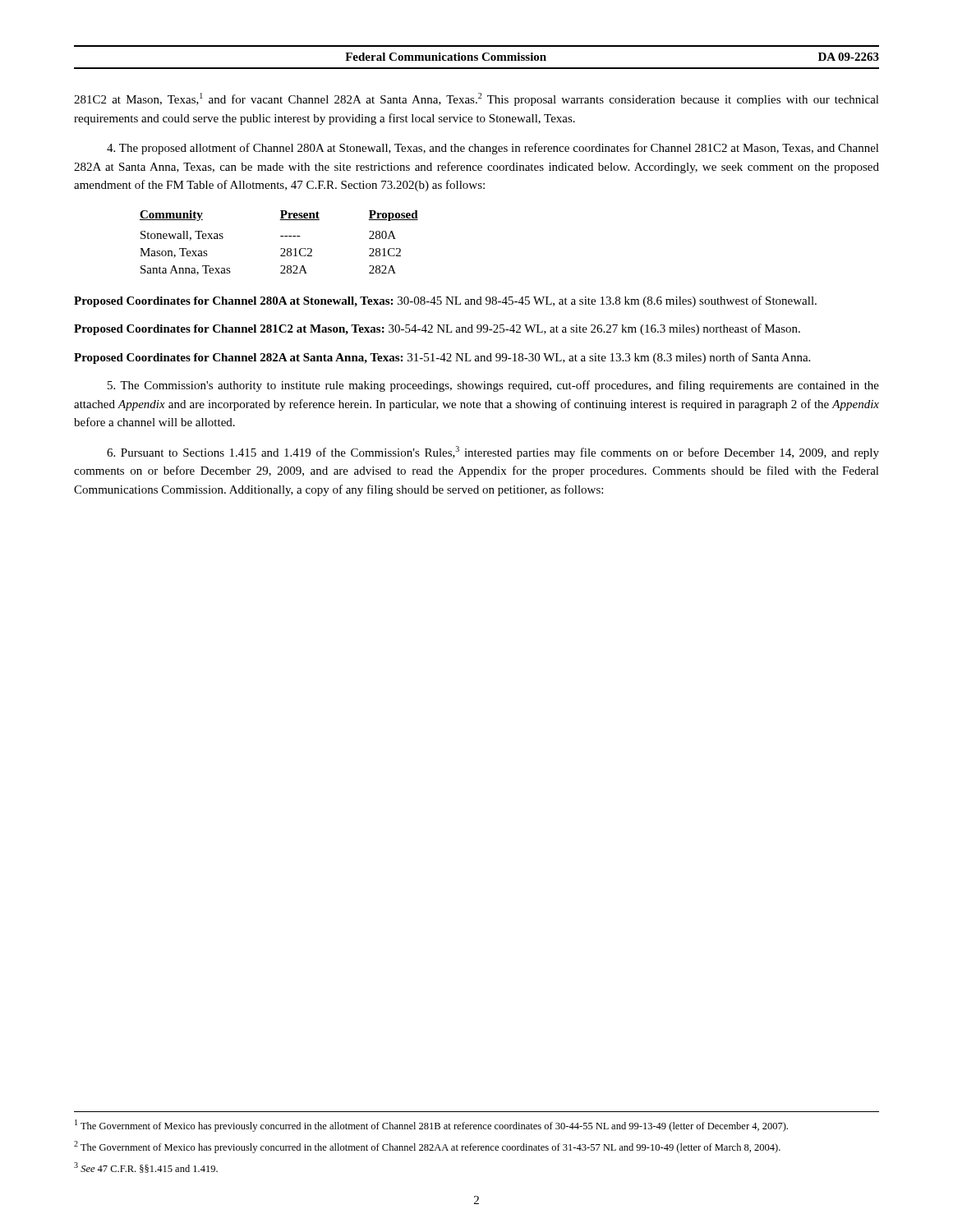The height and width of the screenshot is (1232, 953).
Task: Locate the region starting "281C2 at Mason, Texas,1 and for vacant"
Action: point(476,109)
